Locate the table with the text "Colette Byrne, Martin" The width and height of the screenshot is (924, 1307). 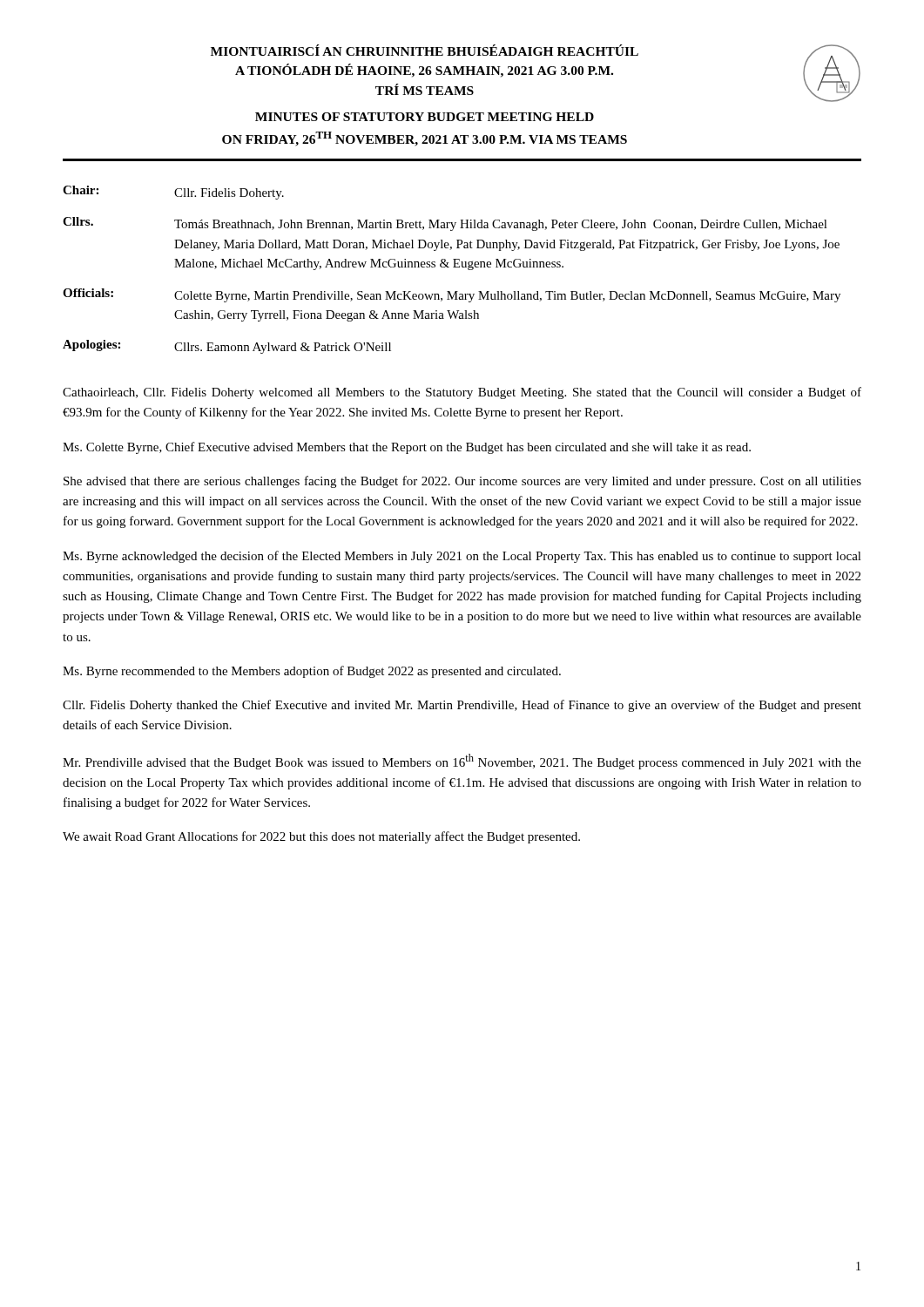click(x=462, y=269)
